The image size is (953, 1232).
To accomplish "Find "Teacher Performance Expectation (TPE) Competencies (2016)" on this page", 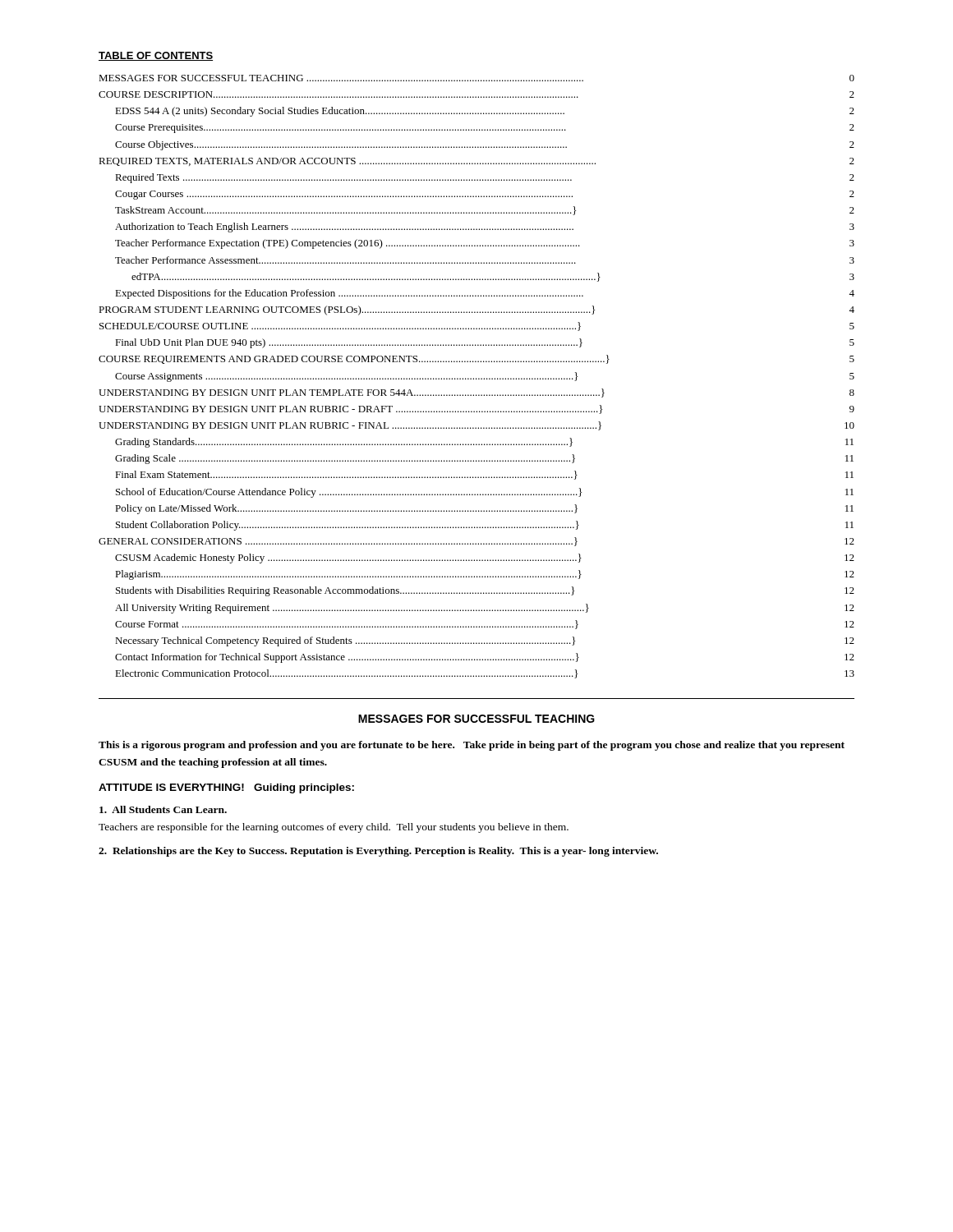I will [x=485, y=244].
